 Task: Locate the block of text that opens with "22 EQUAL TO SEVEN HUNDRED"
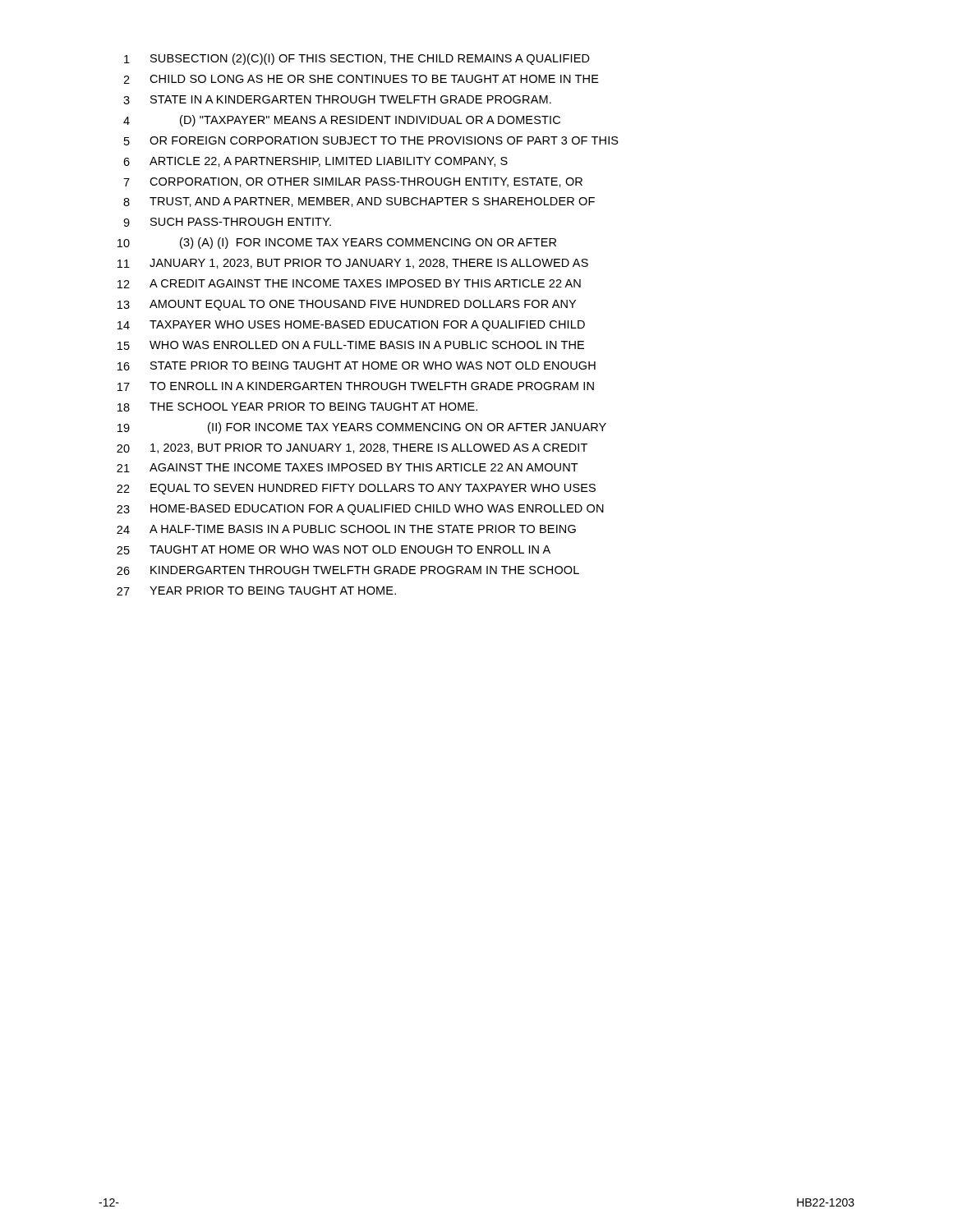[x=476, y=489]
